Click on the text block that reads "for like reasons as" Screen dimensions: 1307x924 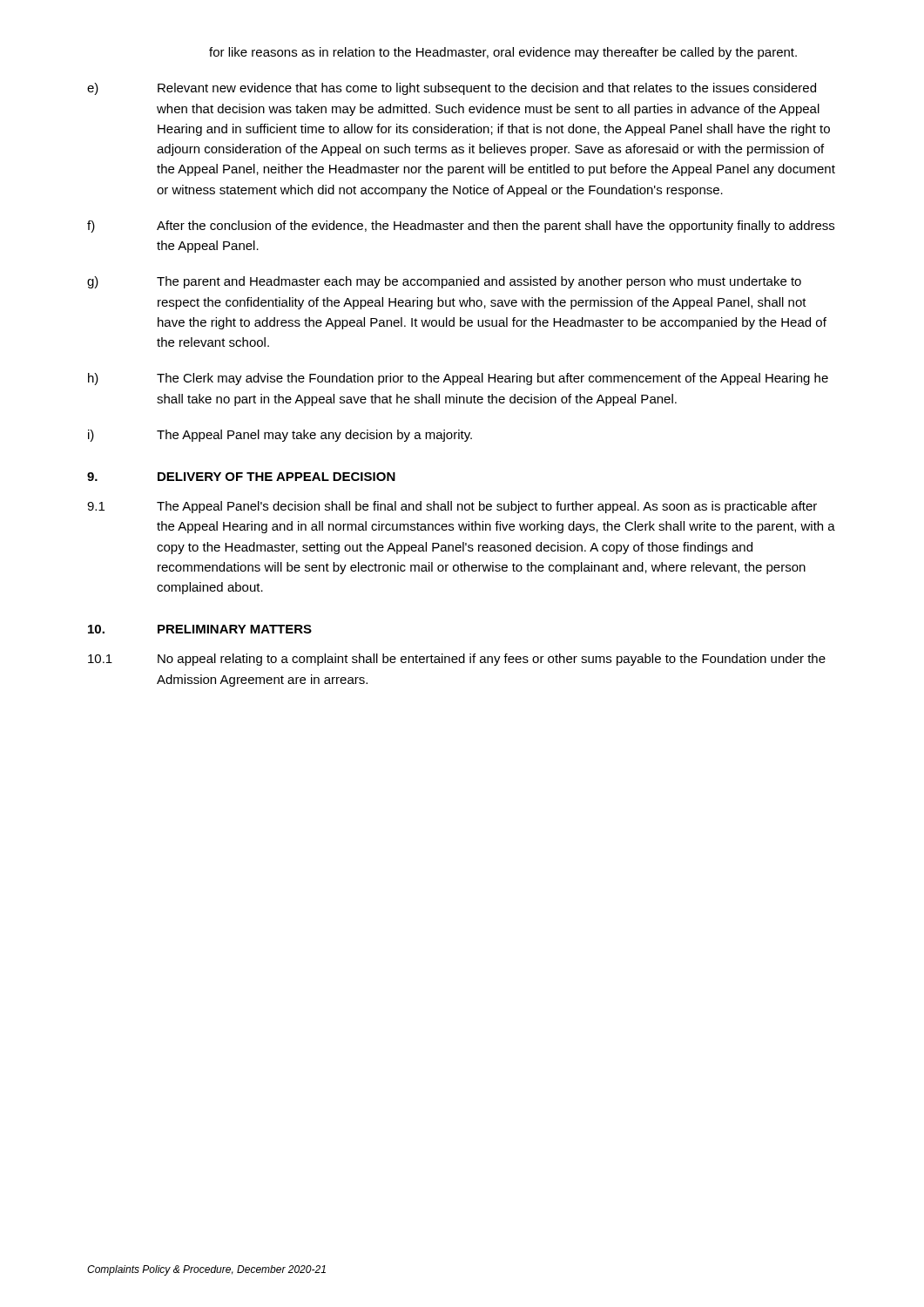503,52
